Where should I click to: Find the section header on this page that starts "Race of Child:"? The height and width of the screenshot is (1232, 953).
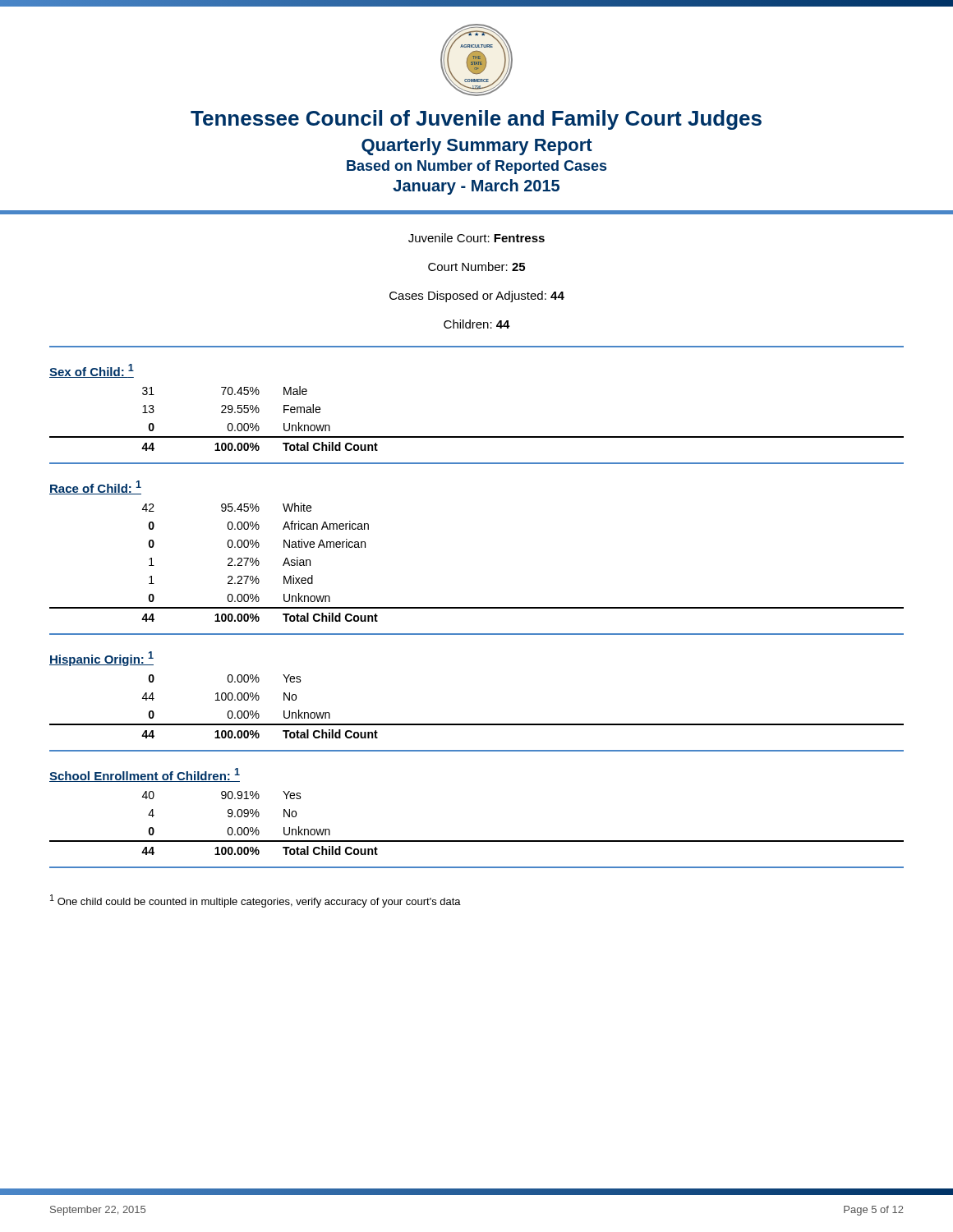[x=95, y=487]
